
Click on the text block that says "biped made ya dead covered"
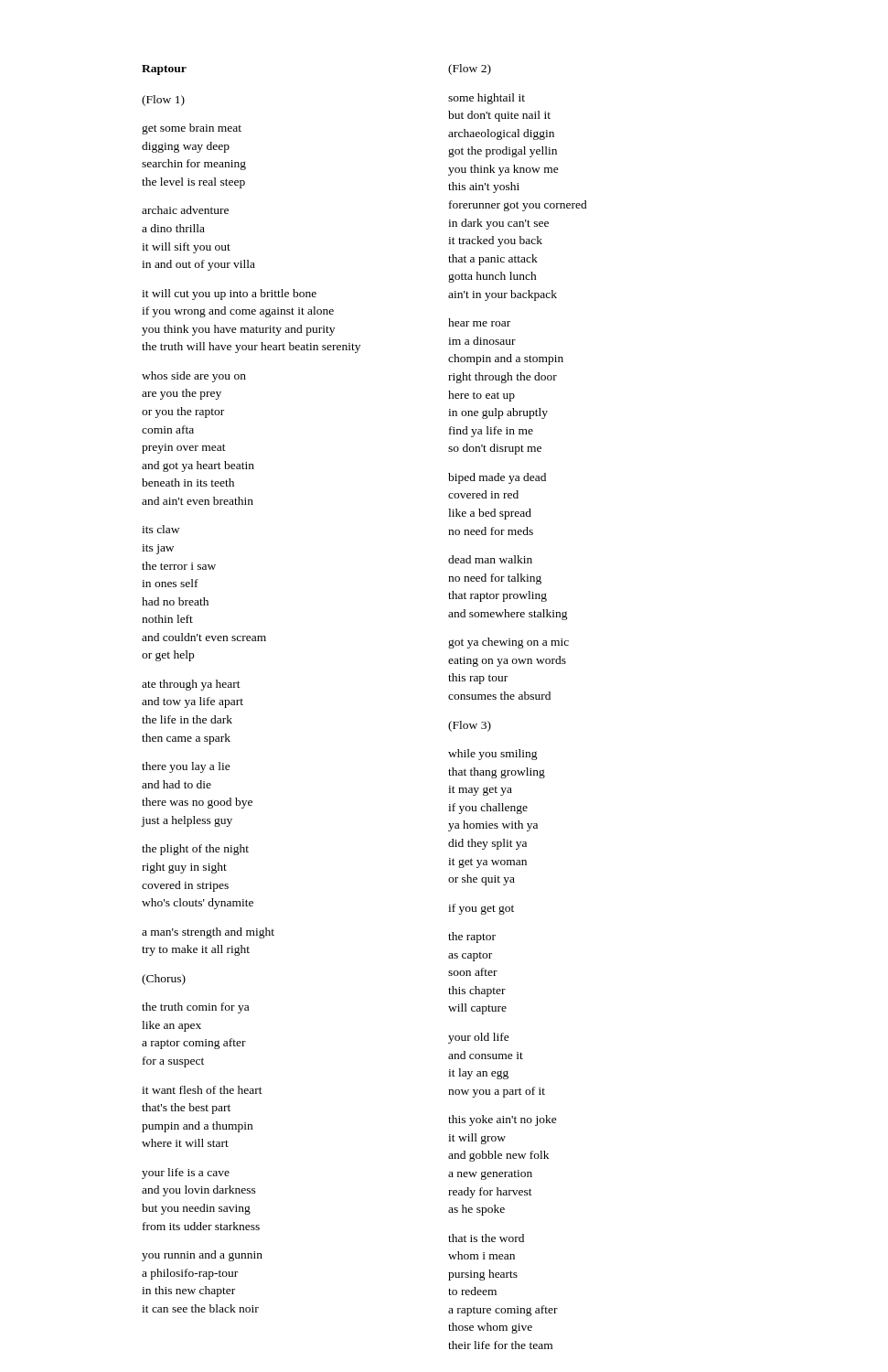click(497, 478)
